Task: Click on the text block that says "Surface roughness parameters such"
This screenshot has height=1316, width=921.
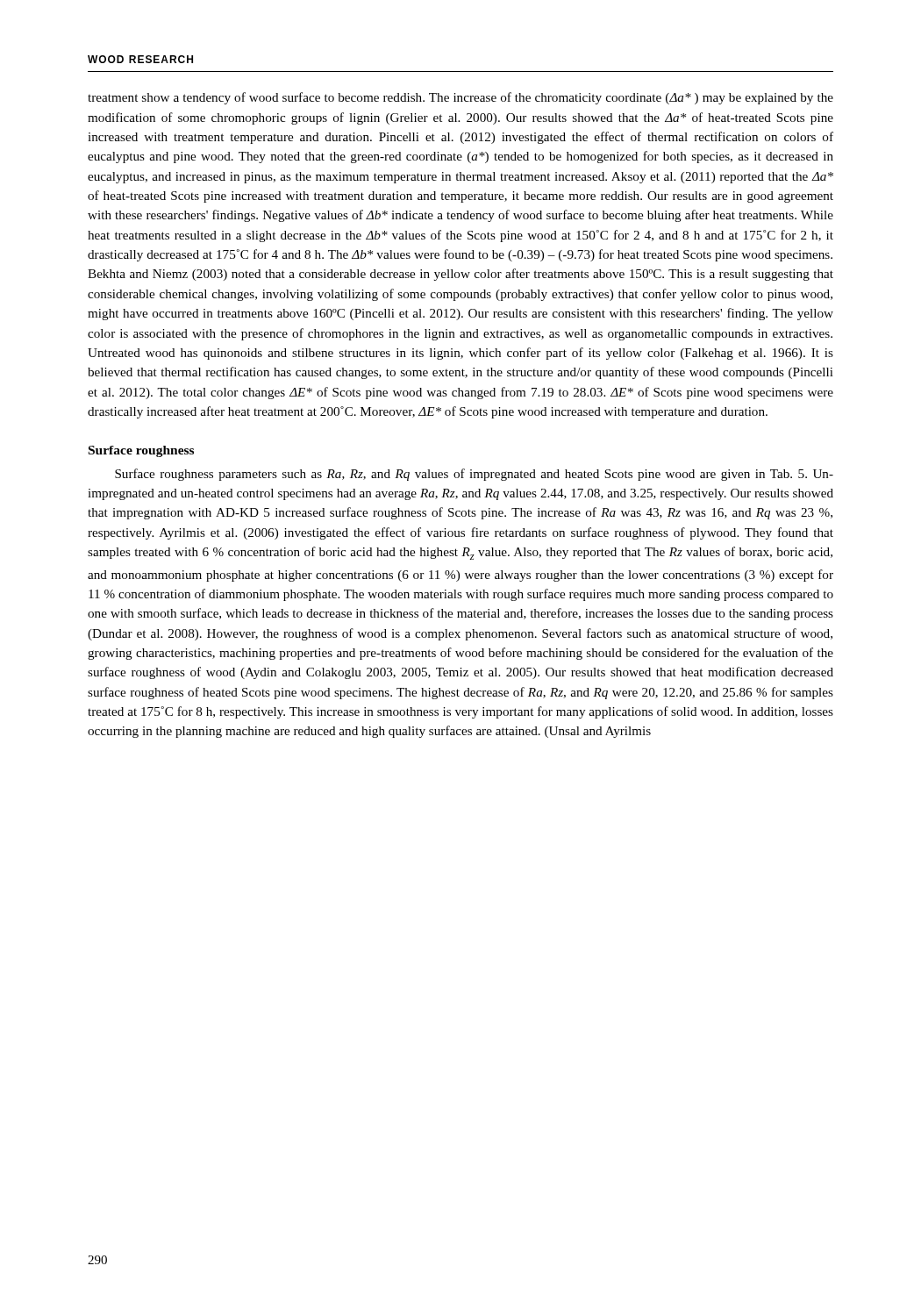Action: 460,603
